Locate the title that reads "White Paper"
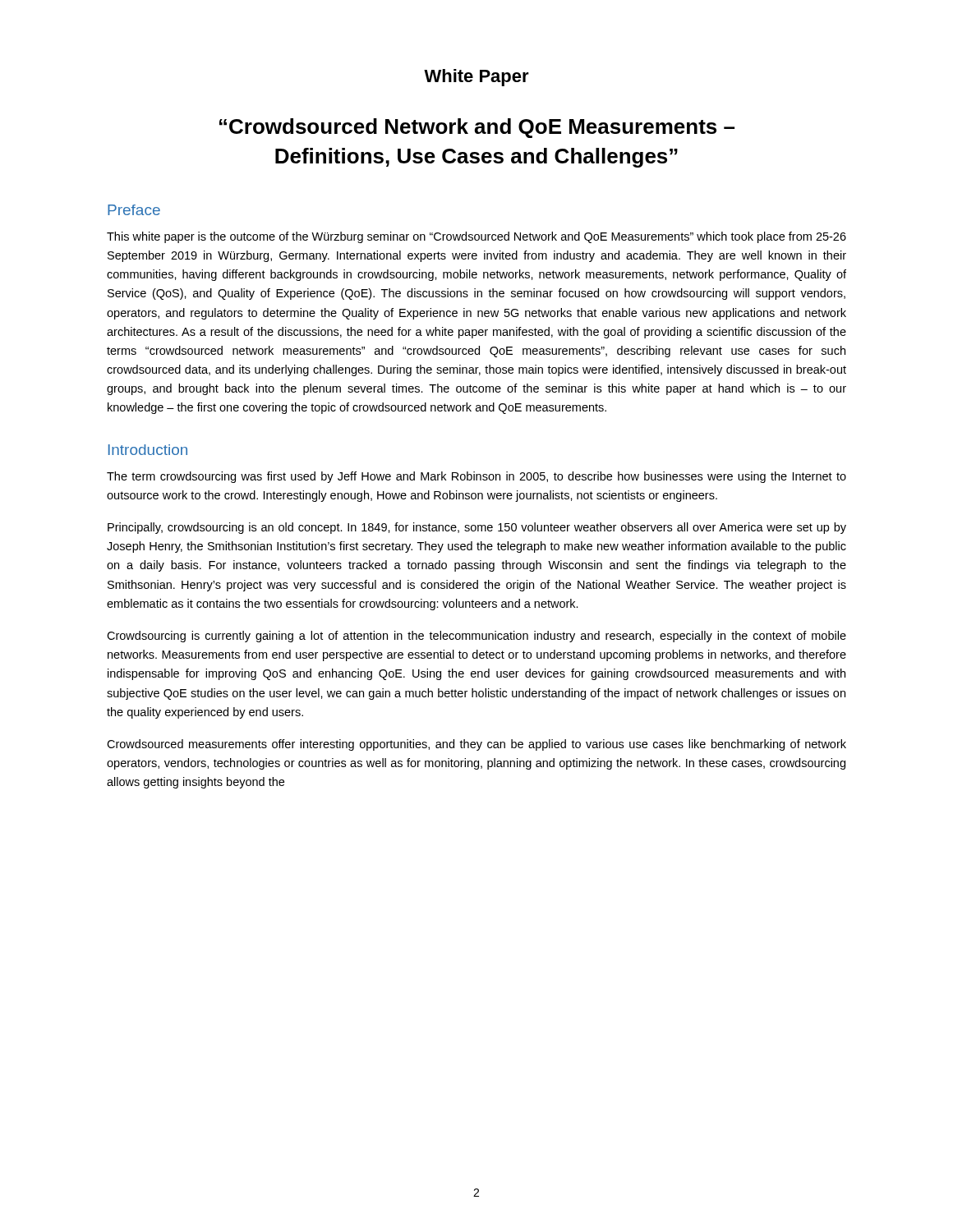Viewport: 953px width, 1232px height. pyautogui.click(x=476, y=76)
